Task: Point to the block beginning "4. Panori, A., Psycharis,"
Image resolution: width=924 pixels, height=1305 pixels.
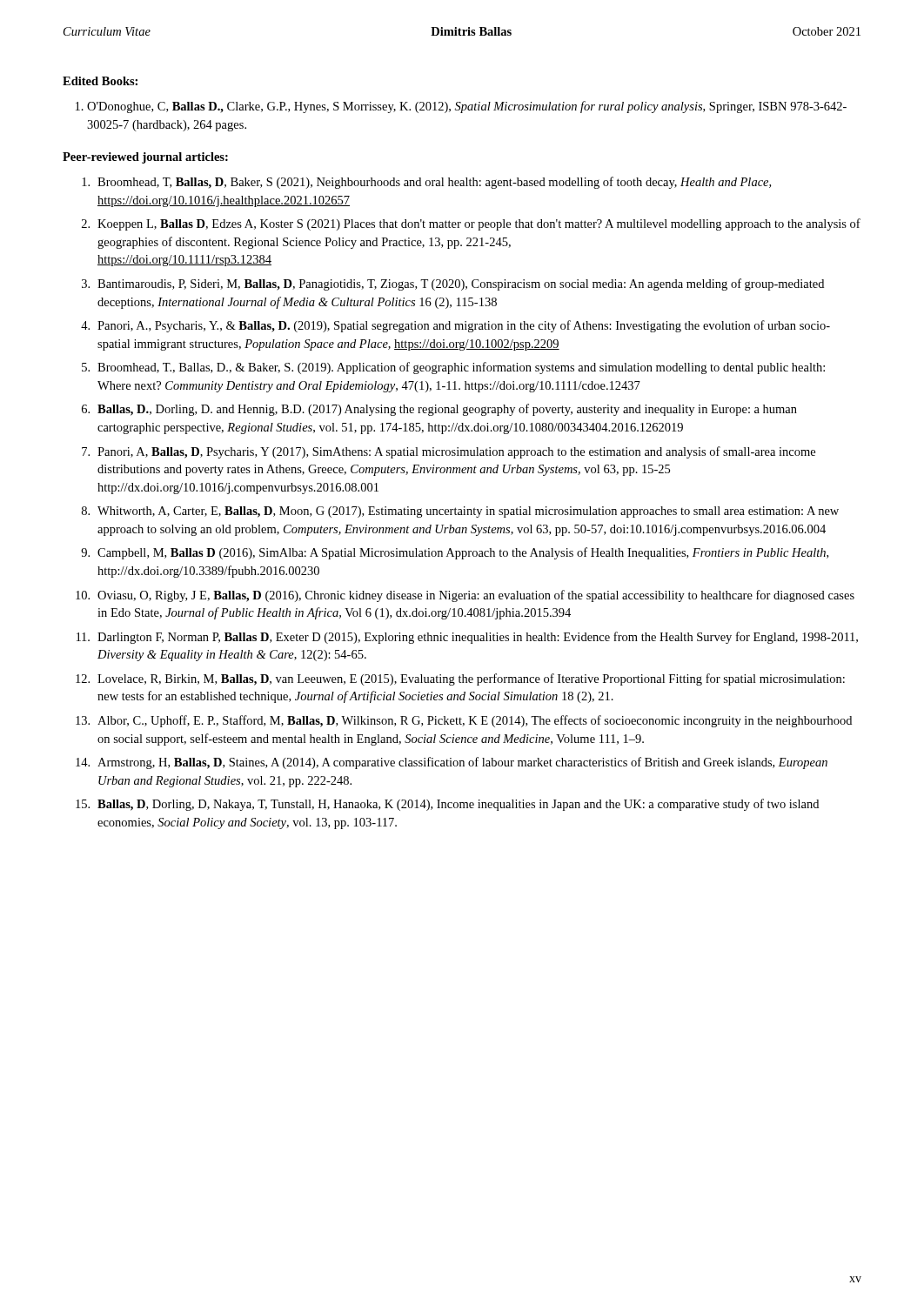Action: (462, 335)
